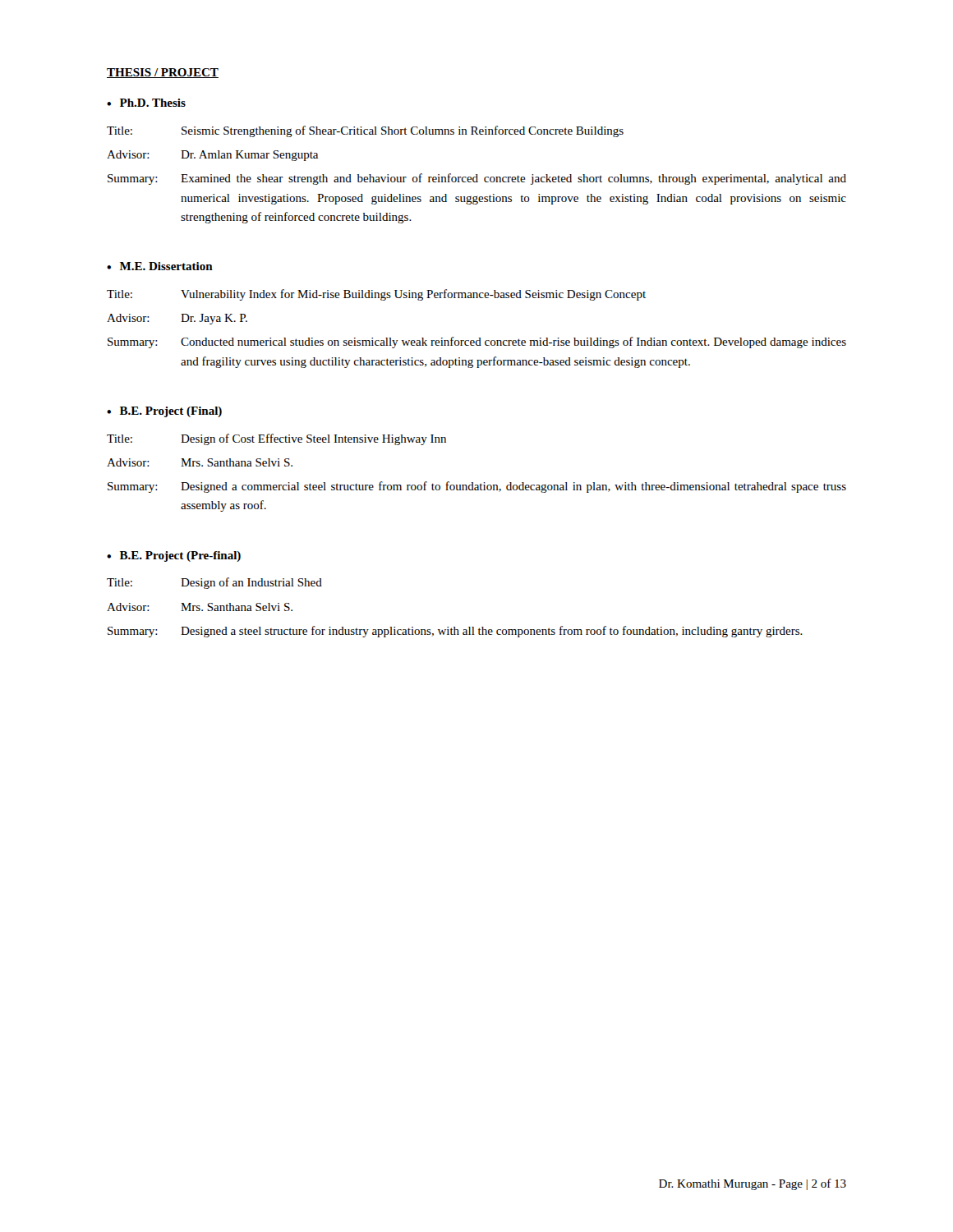Navigate to the region starting "• B.E. Project (Final) Title:"
The height and width of the screenshot is (1232, 953).
pos(164,412)
